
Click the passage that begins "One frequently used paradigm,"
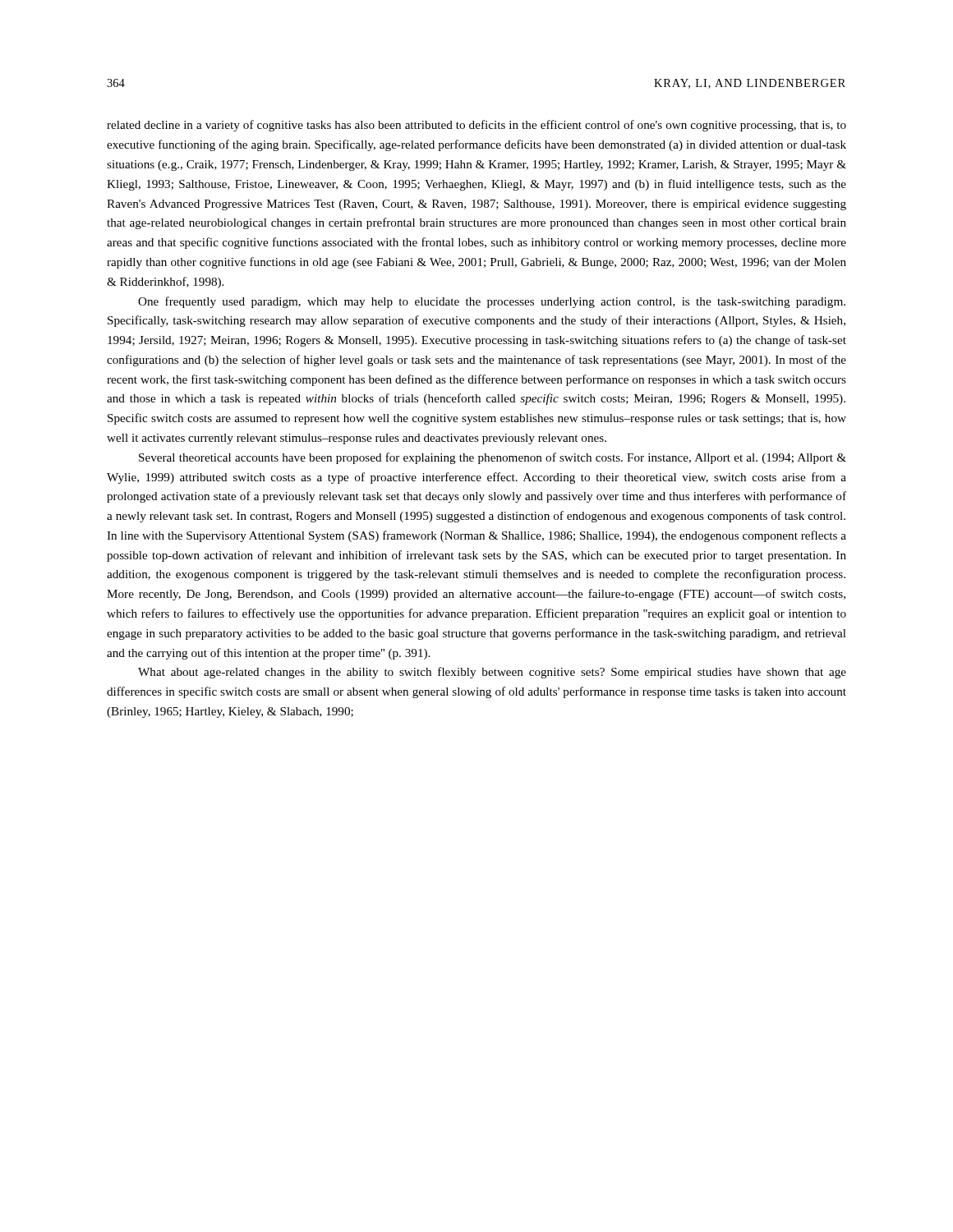point(476,369)
